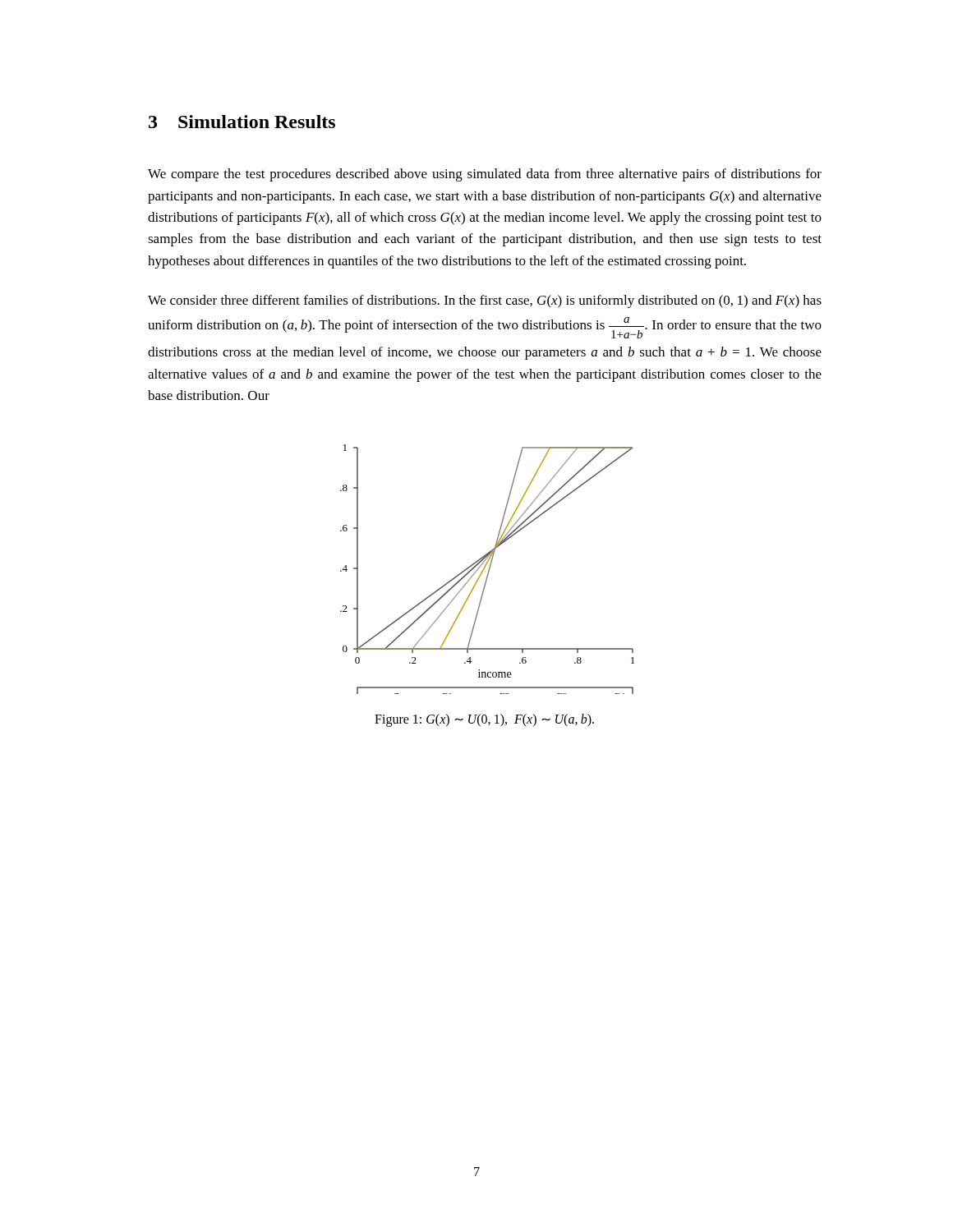Select the element starting "3Simulation Results"
Viewport: 953px width, 1232px height.
[242, 122]
